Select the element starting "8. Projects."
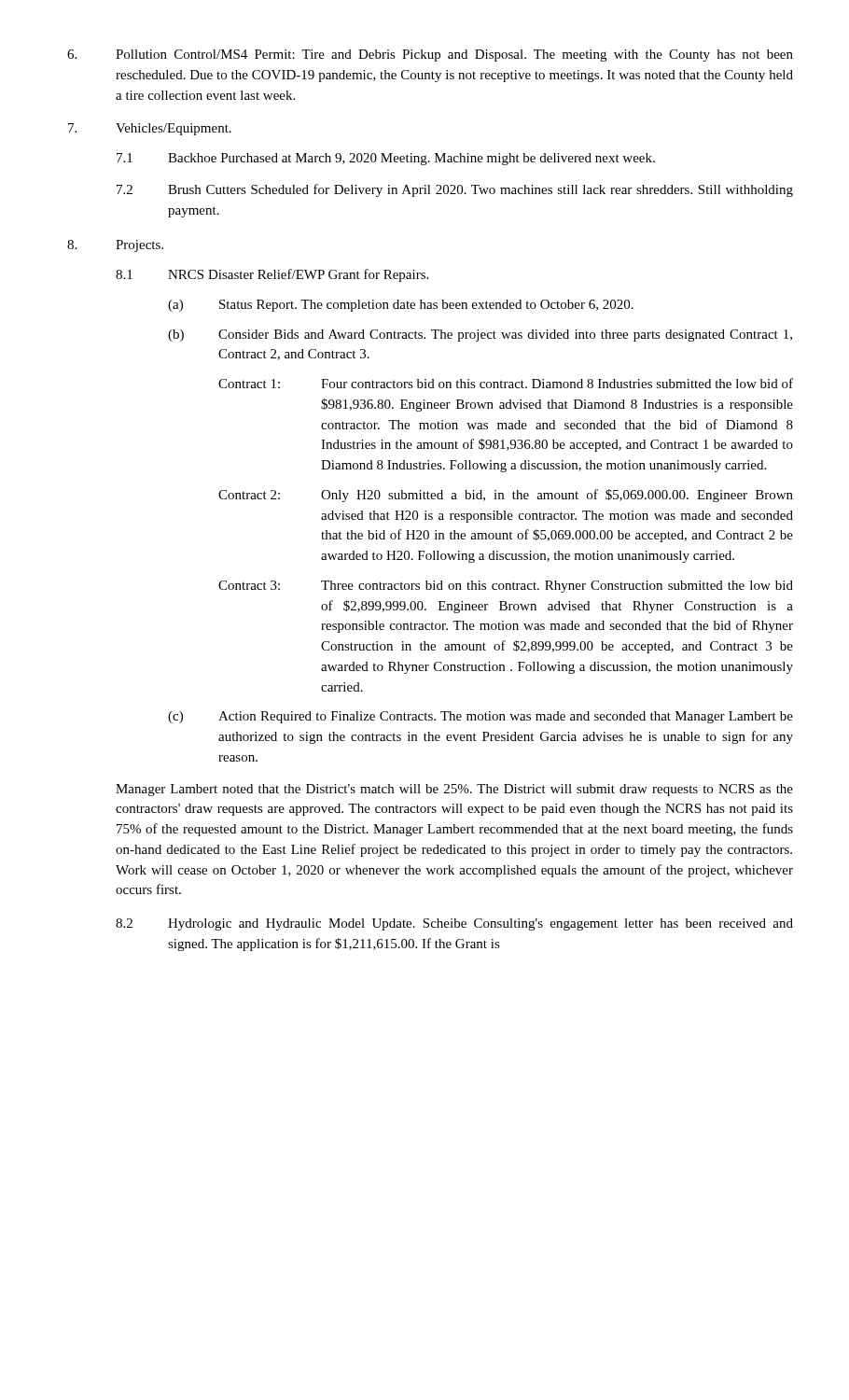Screen dimensions: 1400x849 pos(115,246)
